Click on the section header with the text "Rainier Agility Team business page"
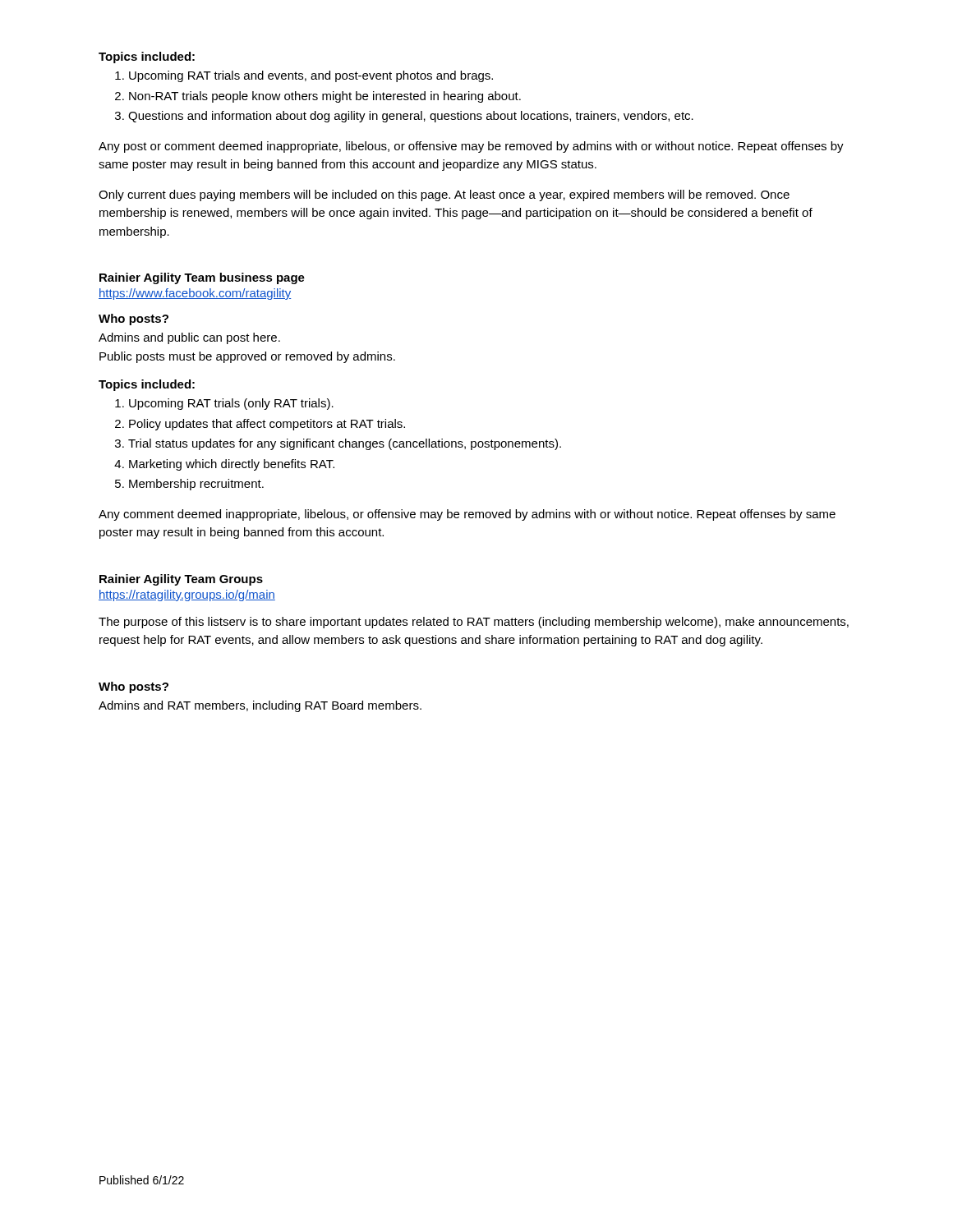The width and height of the screenshot is (953, 1232). point(202,277)
